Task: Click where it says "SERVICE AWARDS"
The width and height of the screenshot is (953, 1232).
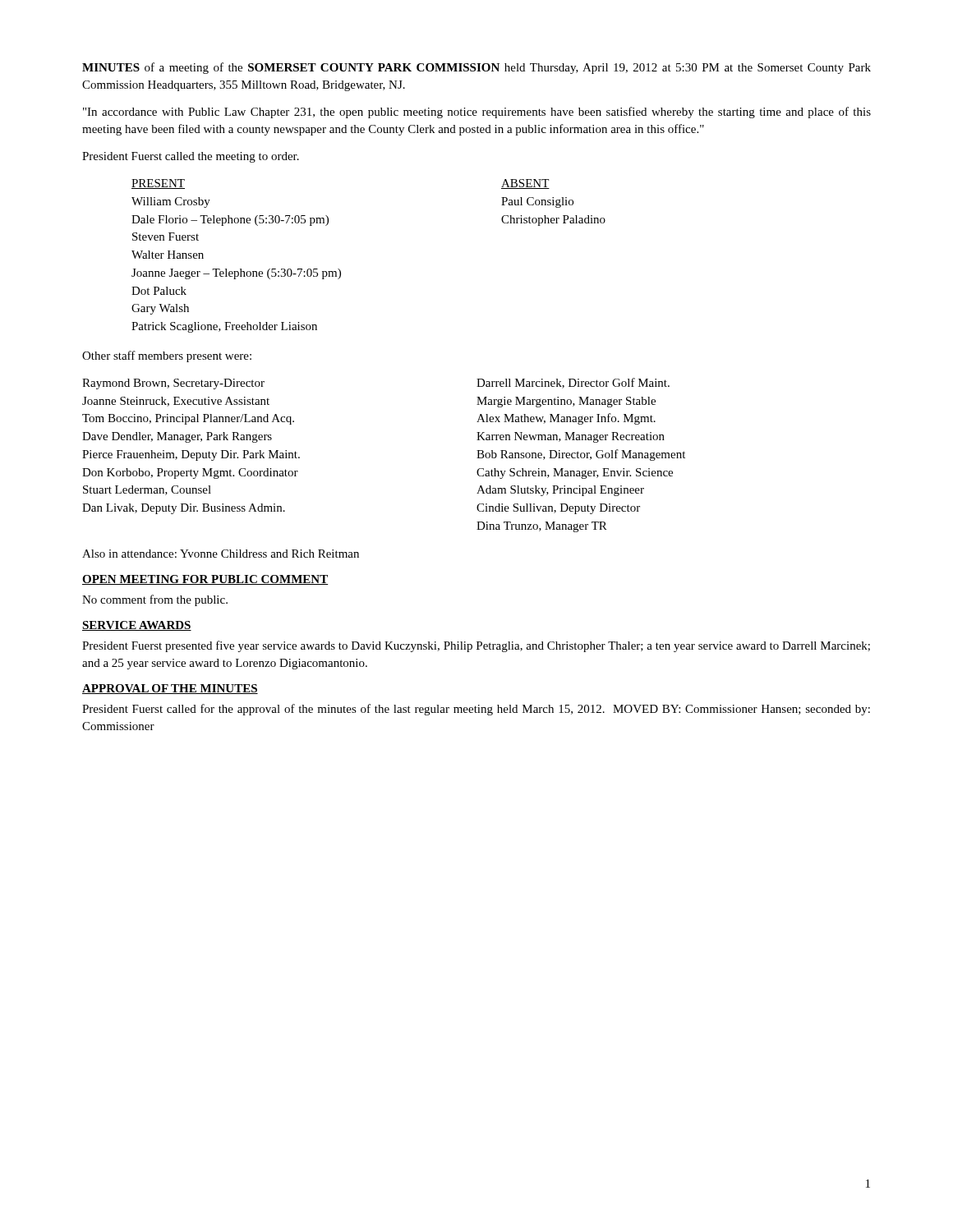Action: pyautogui.click(x=137, y=625)
